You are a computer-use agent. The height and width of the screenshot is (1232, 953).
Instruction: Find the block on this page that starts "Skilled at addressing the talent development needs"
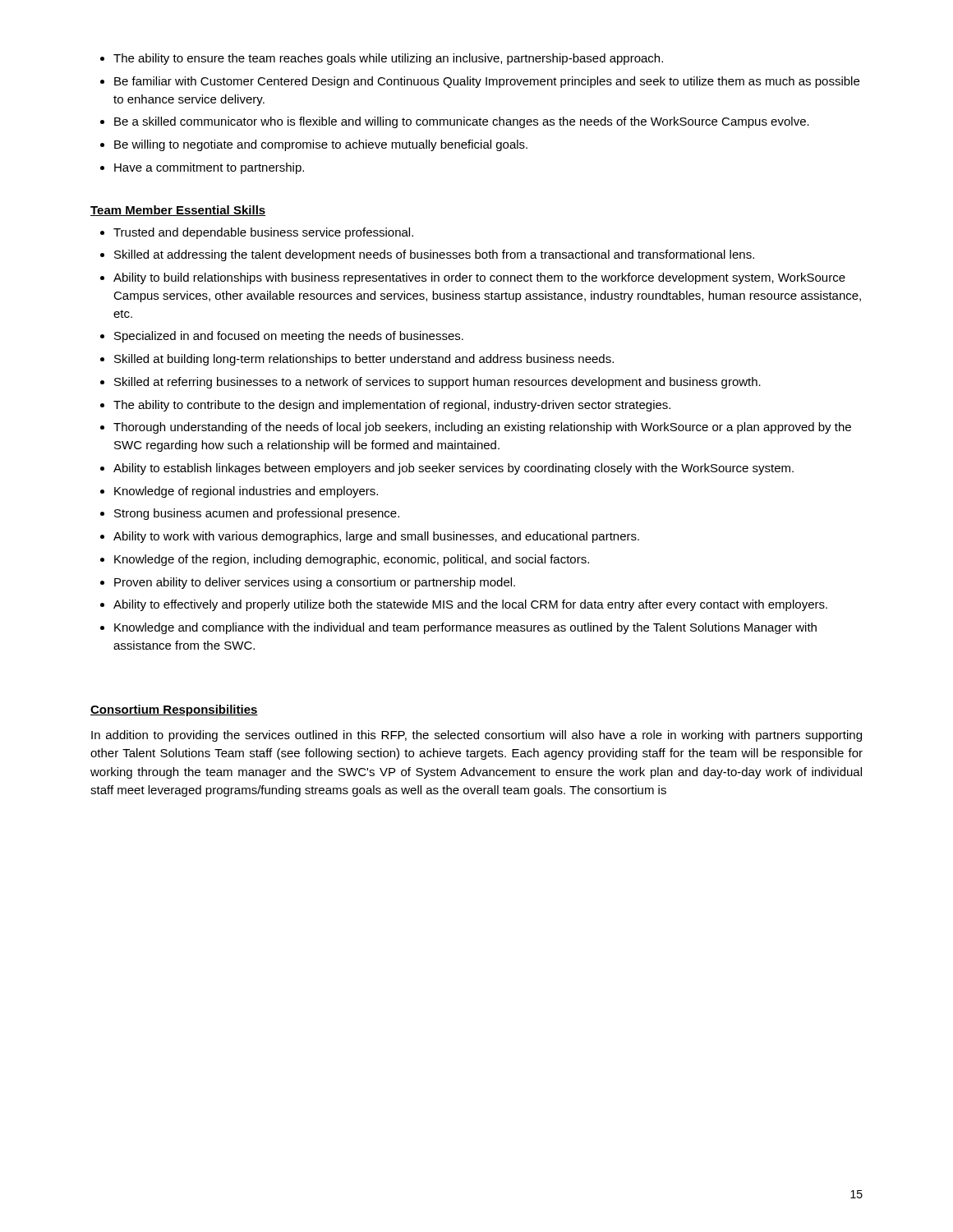pyautogui.click(x=488, y=255)
